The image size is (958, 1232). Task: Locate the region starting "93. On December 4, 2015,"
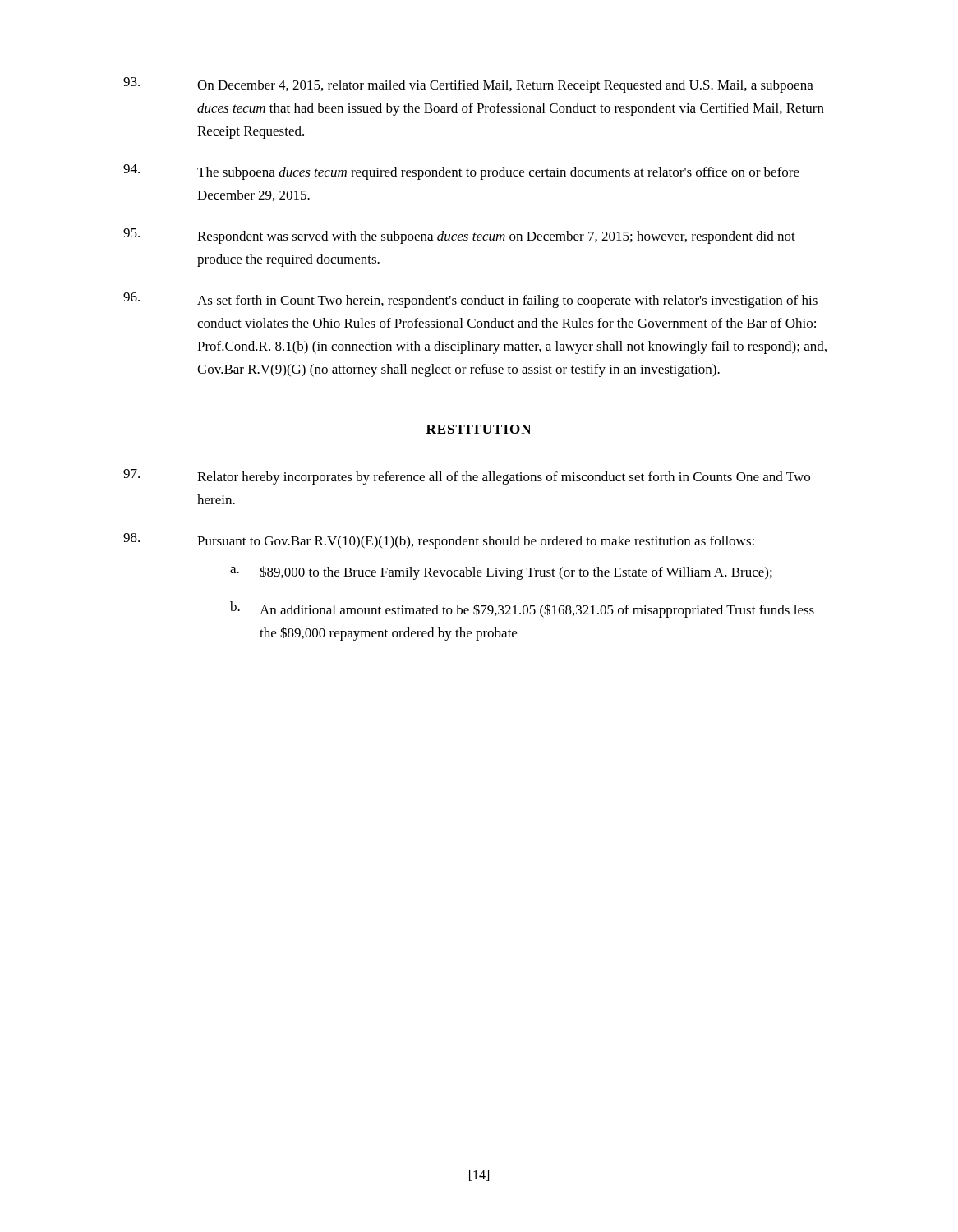[x=479, y=108]
